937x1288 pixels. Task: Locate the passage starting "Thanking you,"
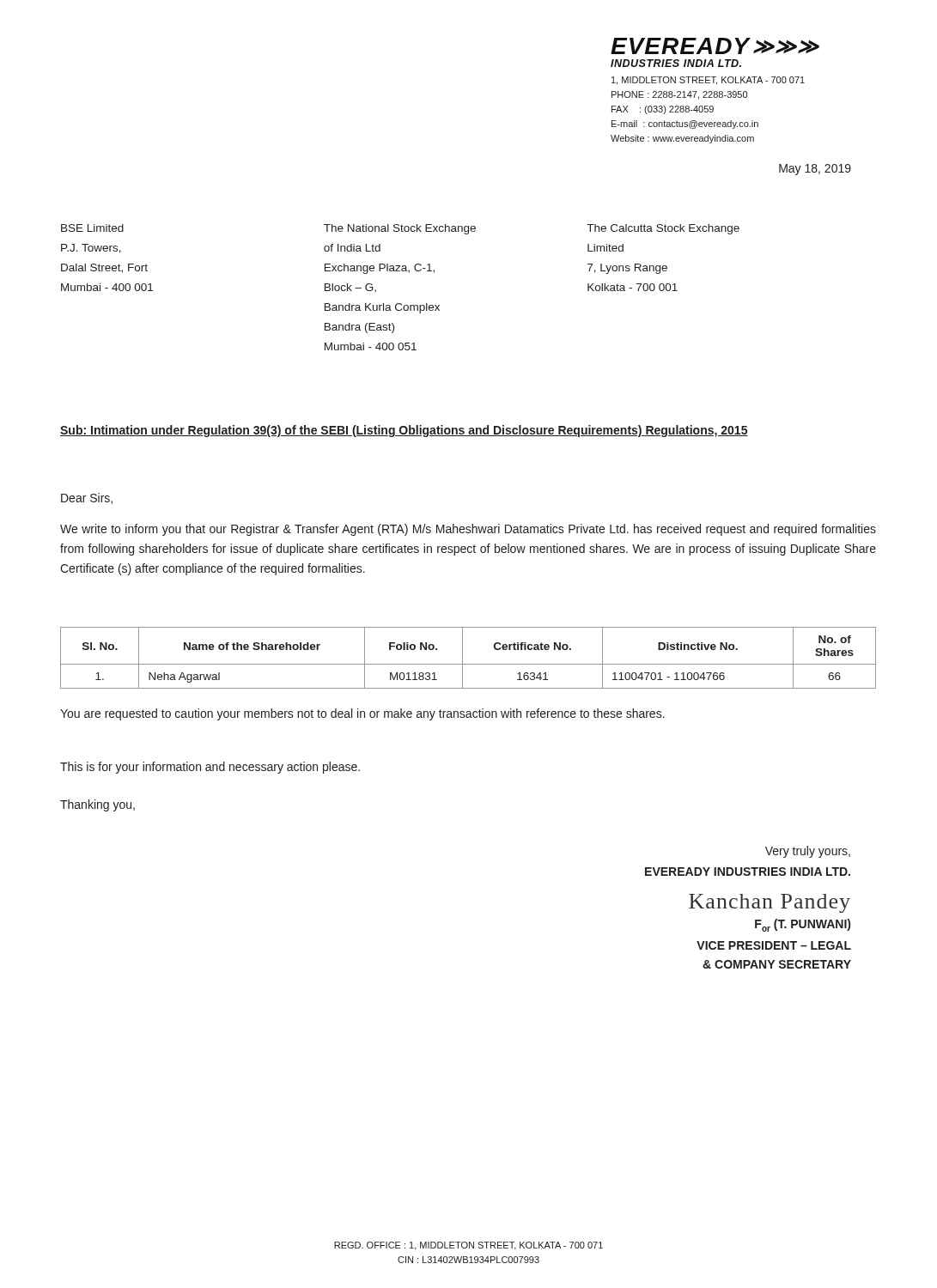(98, 805)
